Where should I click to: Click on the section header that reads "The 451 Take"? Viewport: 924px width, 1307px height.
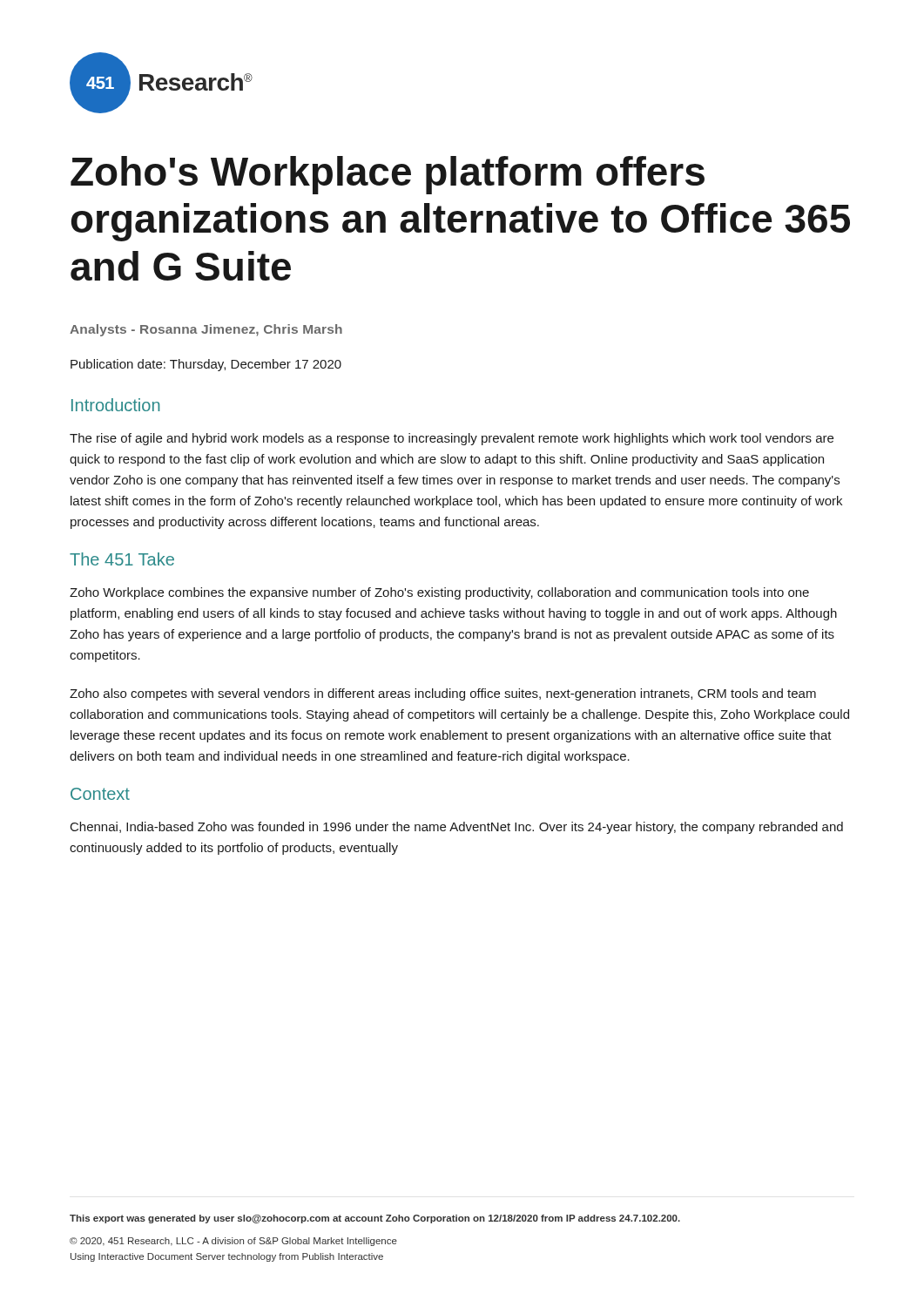(x=122, y=559)
